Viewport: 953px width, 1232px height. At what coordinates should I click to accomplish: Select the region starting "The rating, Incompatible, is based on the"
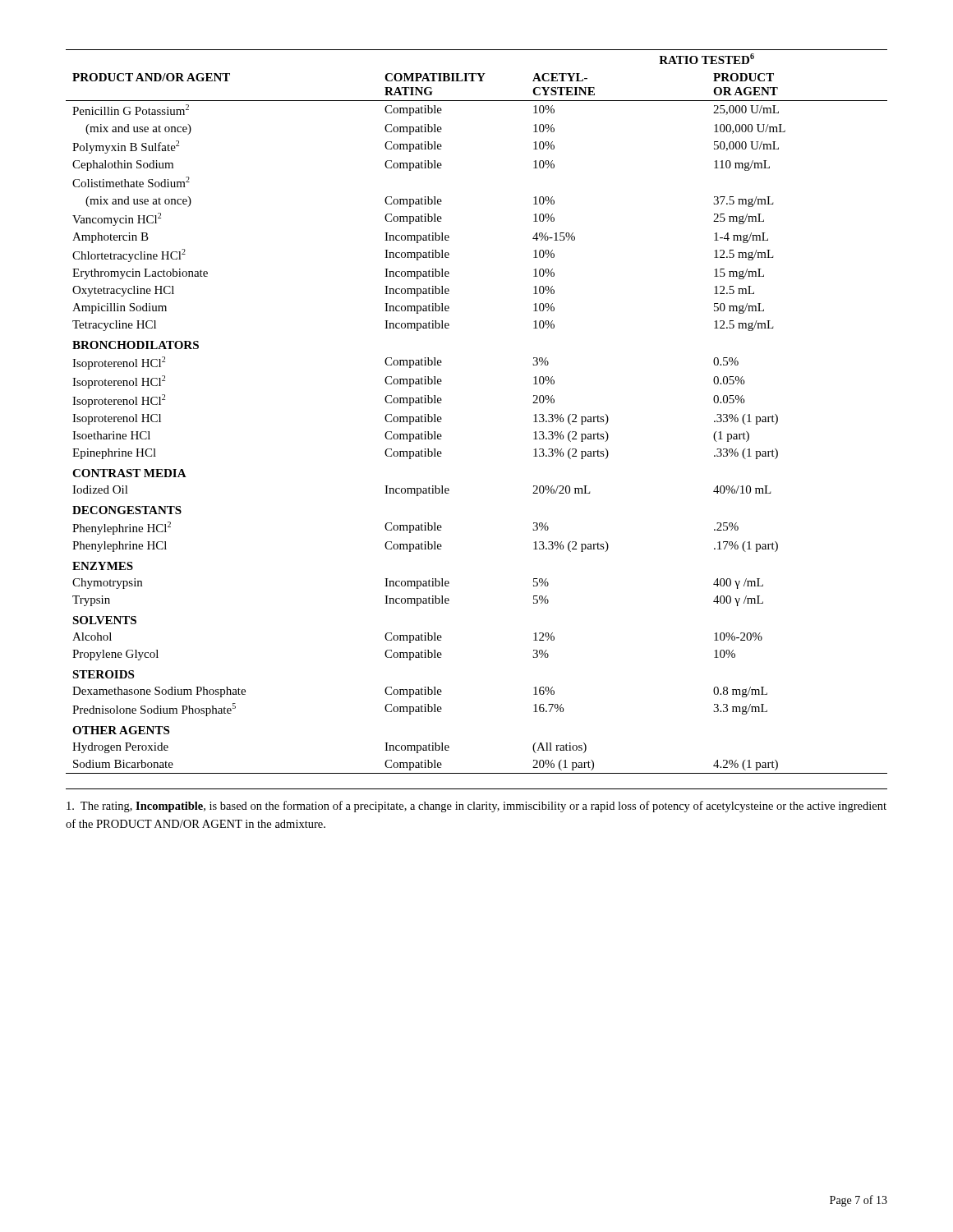pyautogui.click(x=476, y=815)
